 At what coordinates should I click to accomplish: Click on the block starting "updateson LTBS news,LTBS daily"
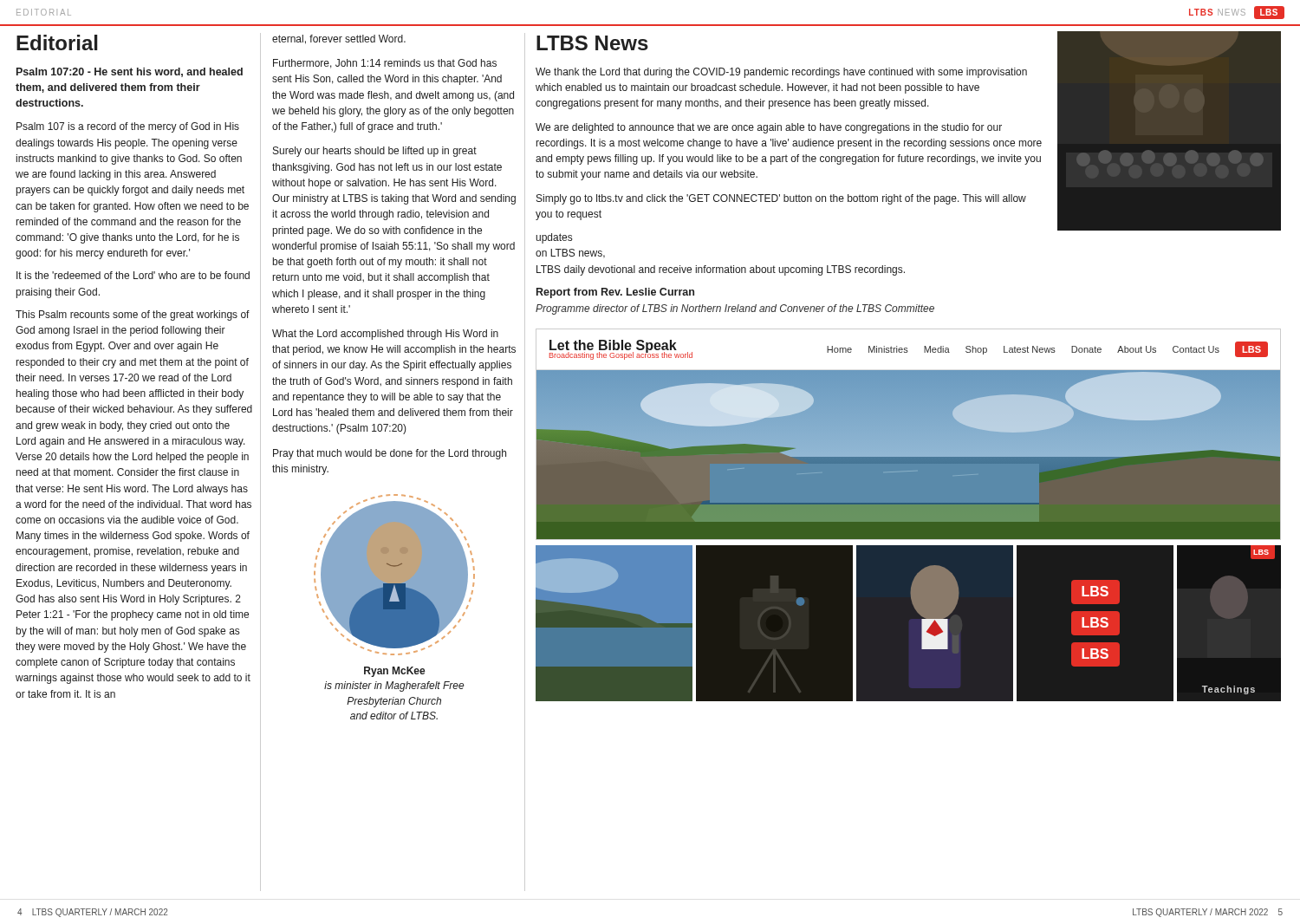click(554, 238)
